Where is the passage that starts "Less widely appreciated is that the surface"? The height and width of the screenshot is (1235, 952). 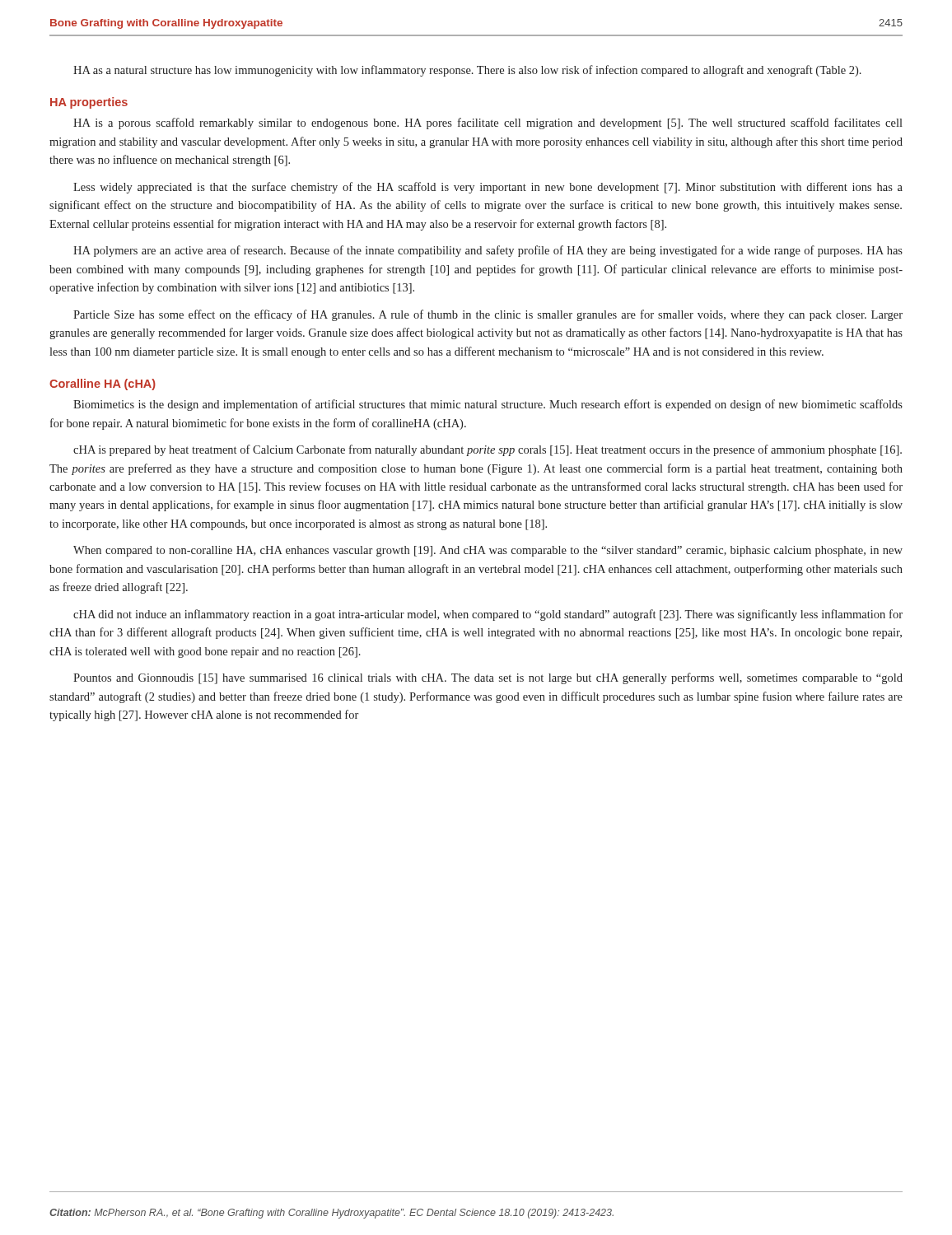pyautogui.click(x=476, y=206)
